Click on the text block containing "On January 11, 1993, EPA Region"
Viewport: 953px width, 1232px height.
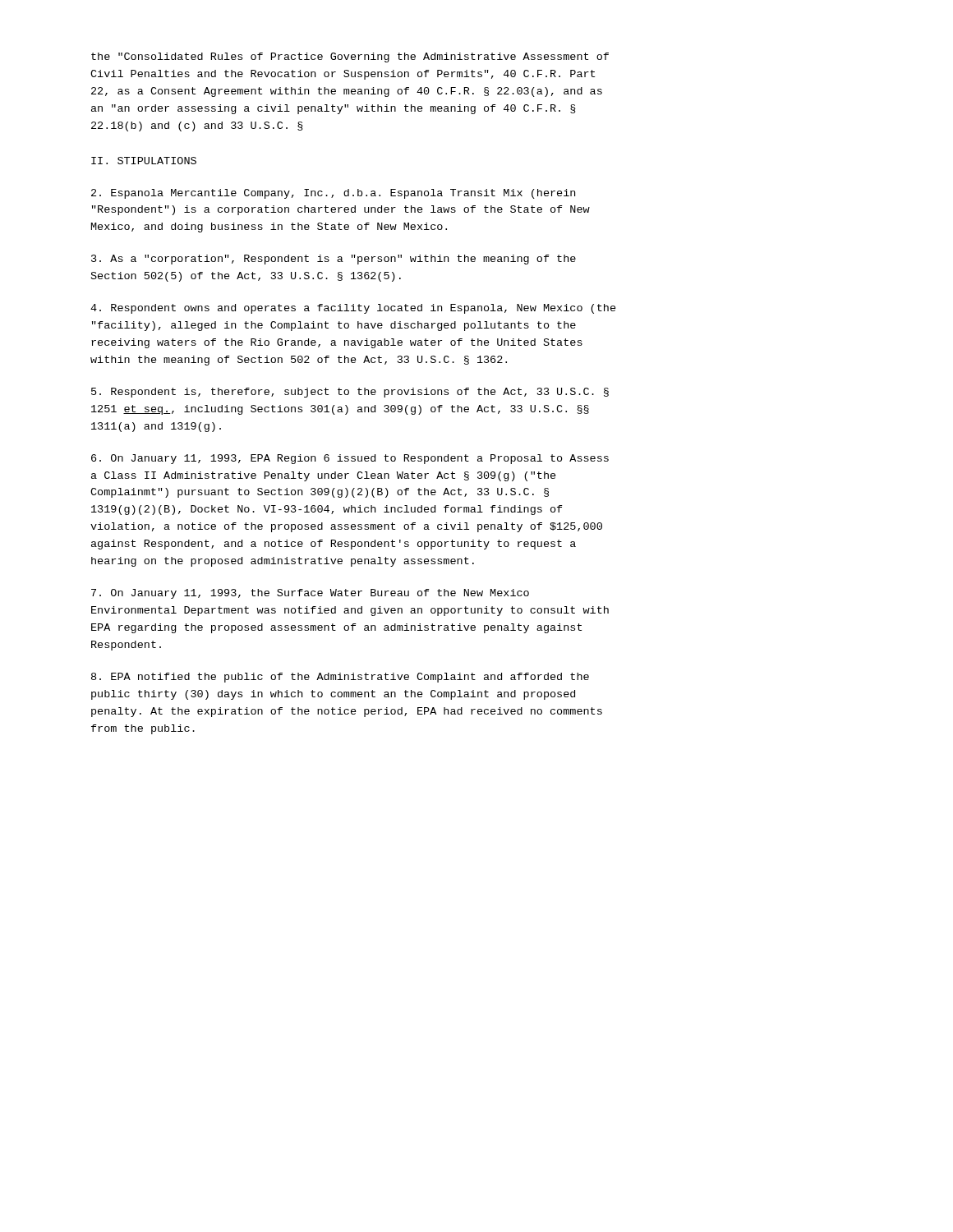point(350,510)
